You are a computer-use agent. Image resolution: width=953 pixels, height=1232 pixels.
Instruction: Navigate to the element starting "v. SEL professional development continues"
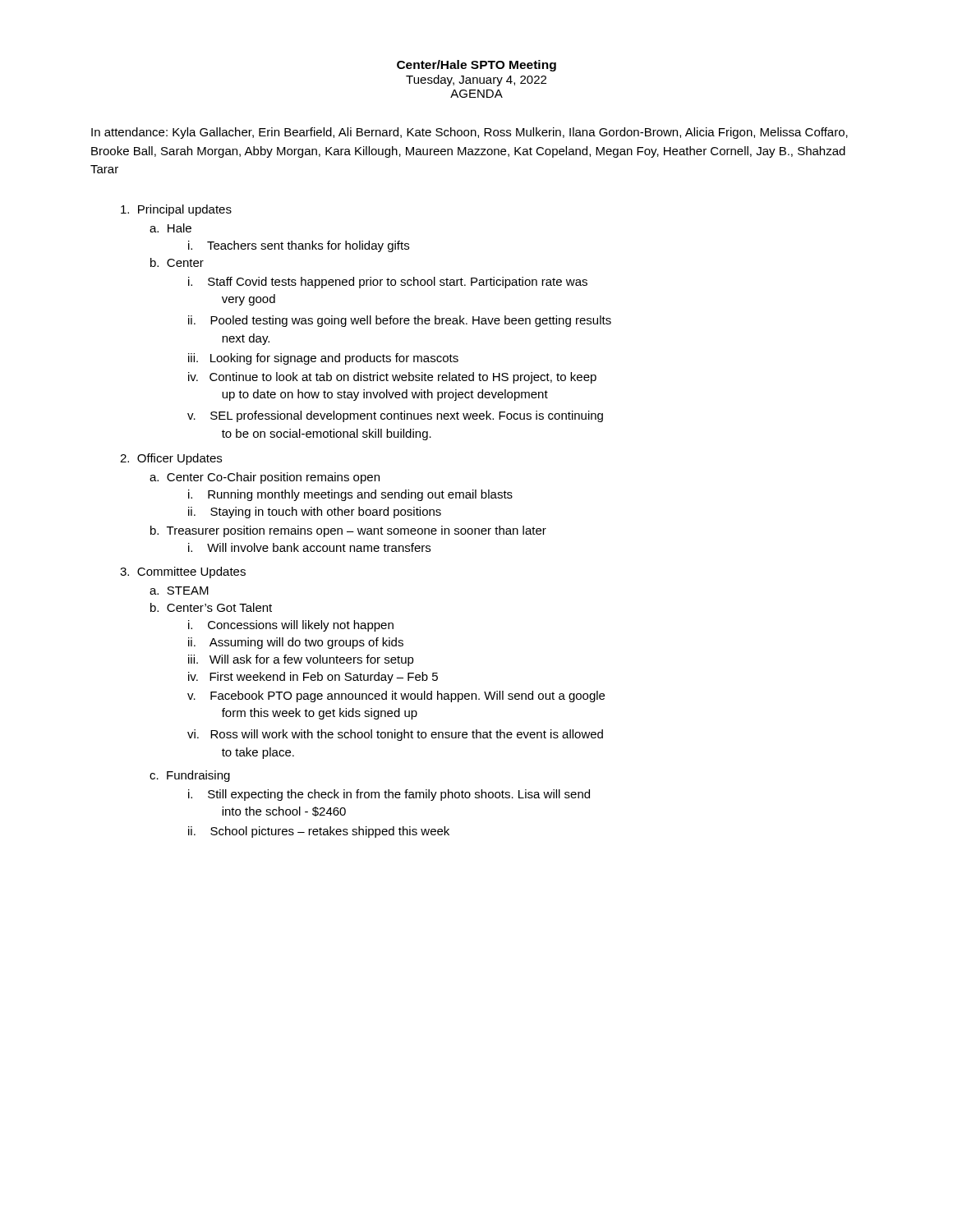(396, 424)
